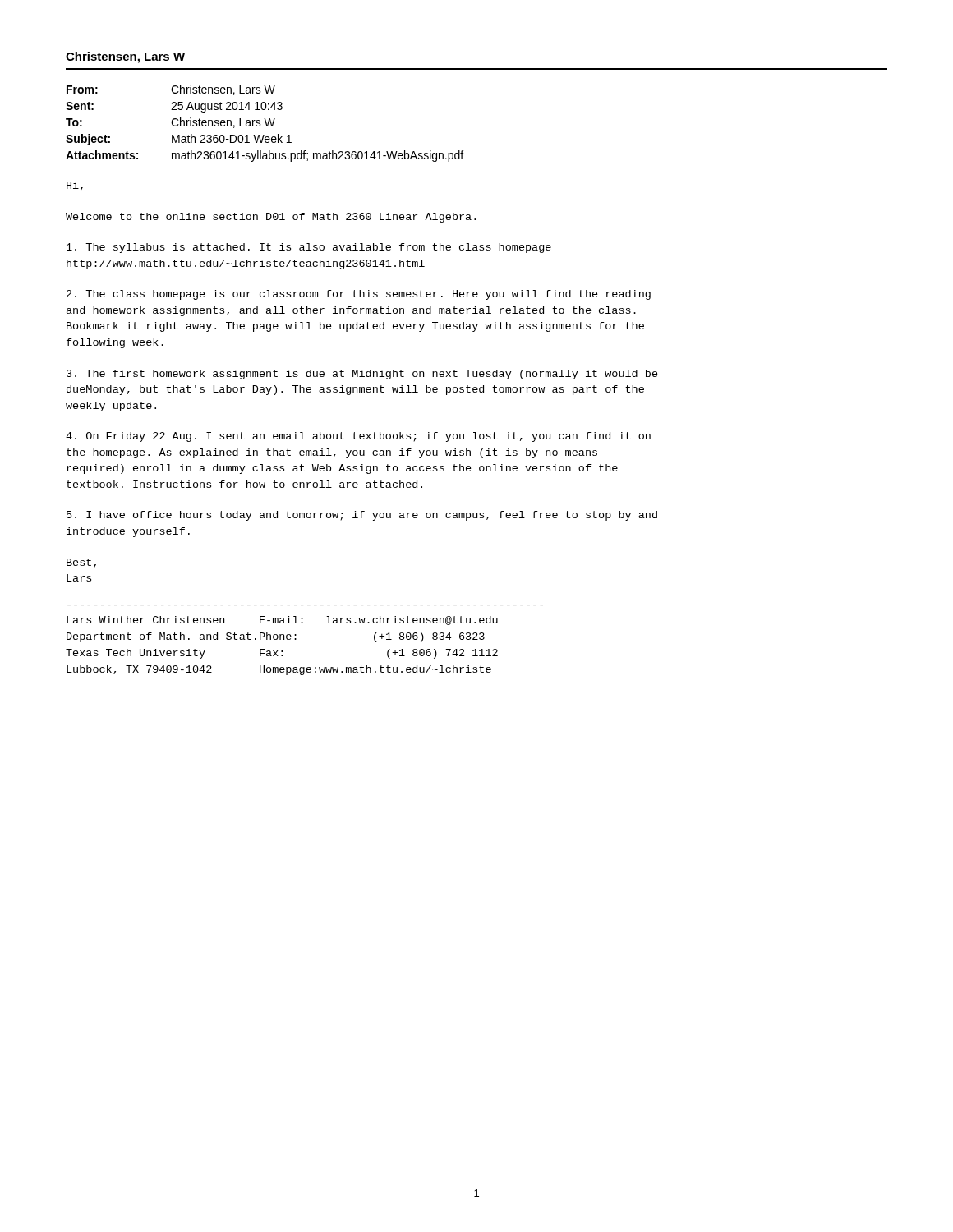This screenshot has height=1232, width=953.
Task: Locate the text starting "On Friday 22 Aug. I sent an email"
Action: pyautogui.click(x=359, y=461)
